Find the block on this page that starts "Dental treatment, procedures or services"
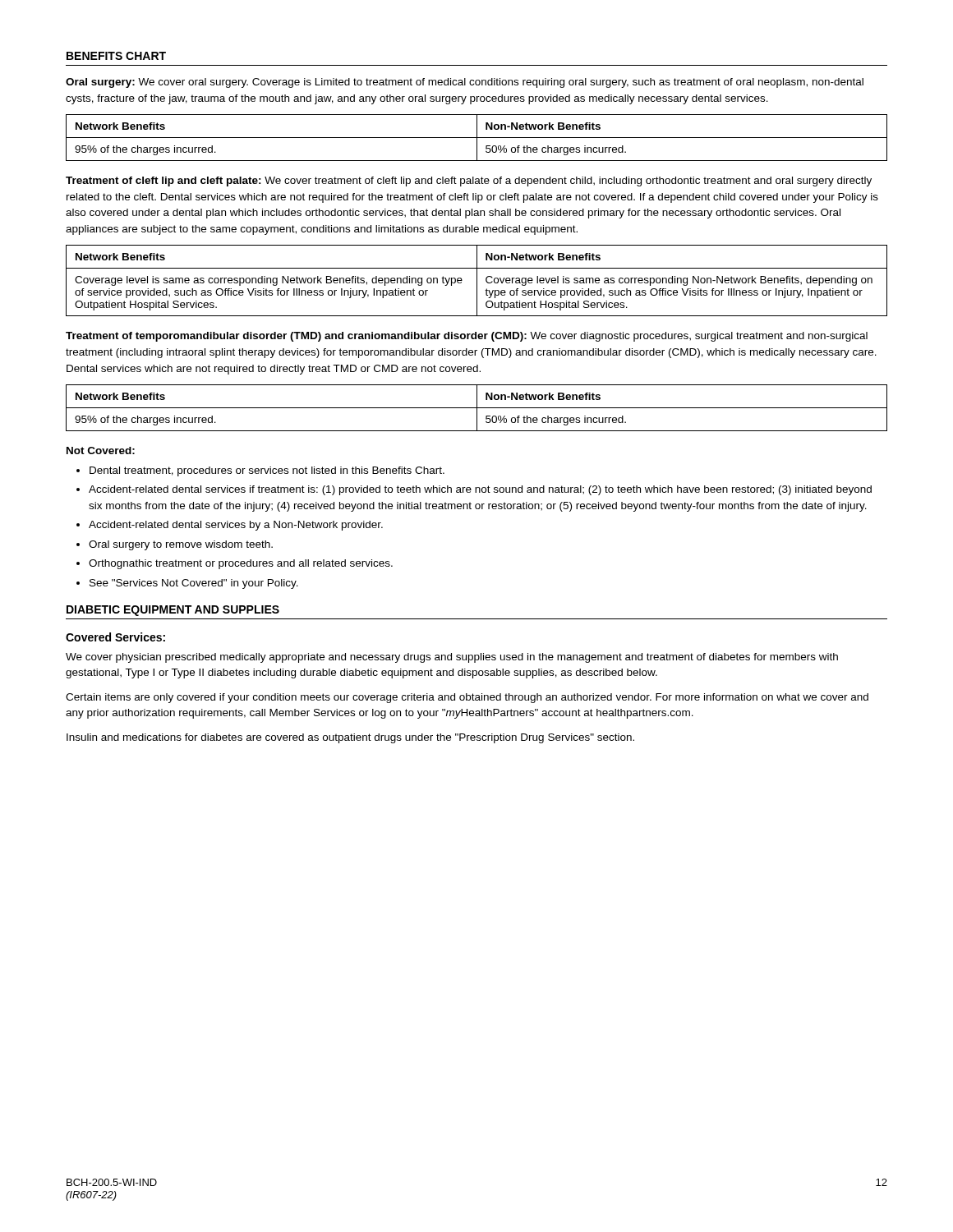This screenshot has height=1232, width=953. coord(267,470)
